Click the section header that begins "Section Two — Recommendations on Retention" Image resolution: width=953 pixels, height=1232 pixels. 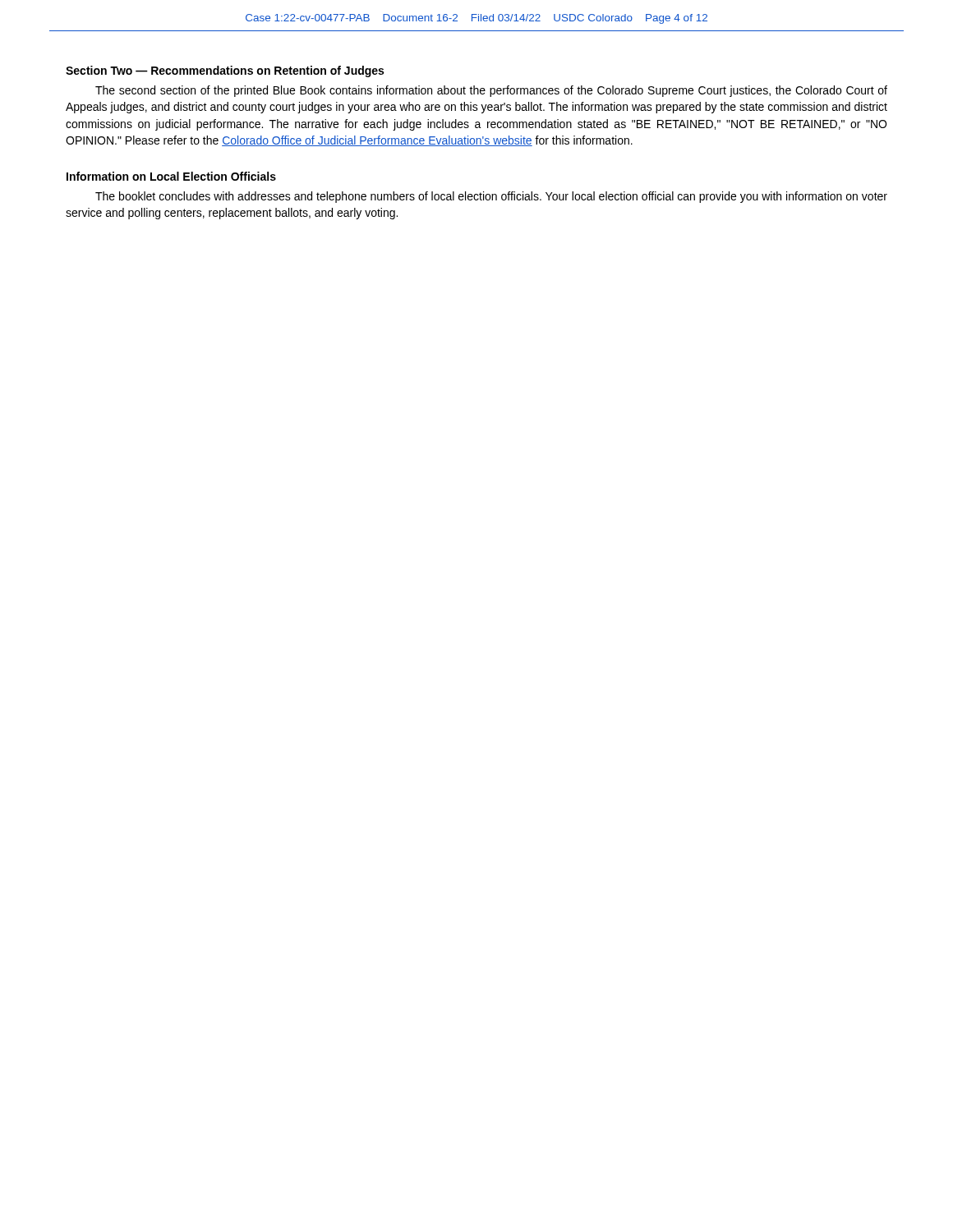point(225,71)
